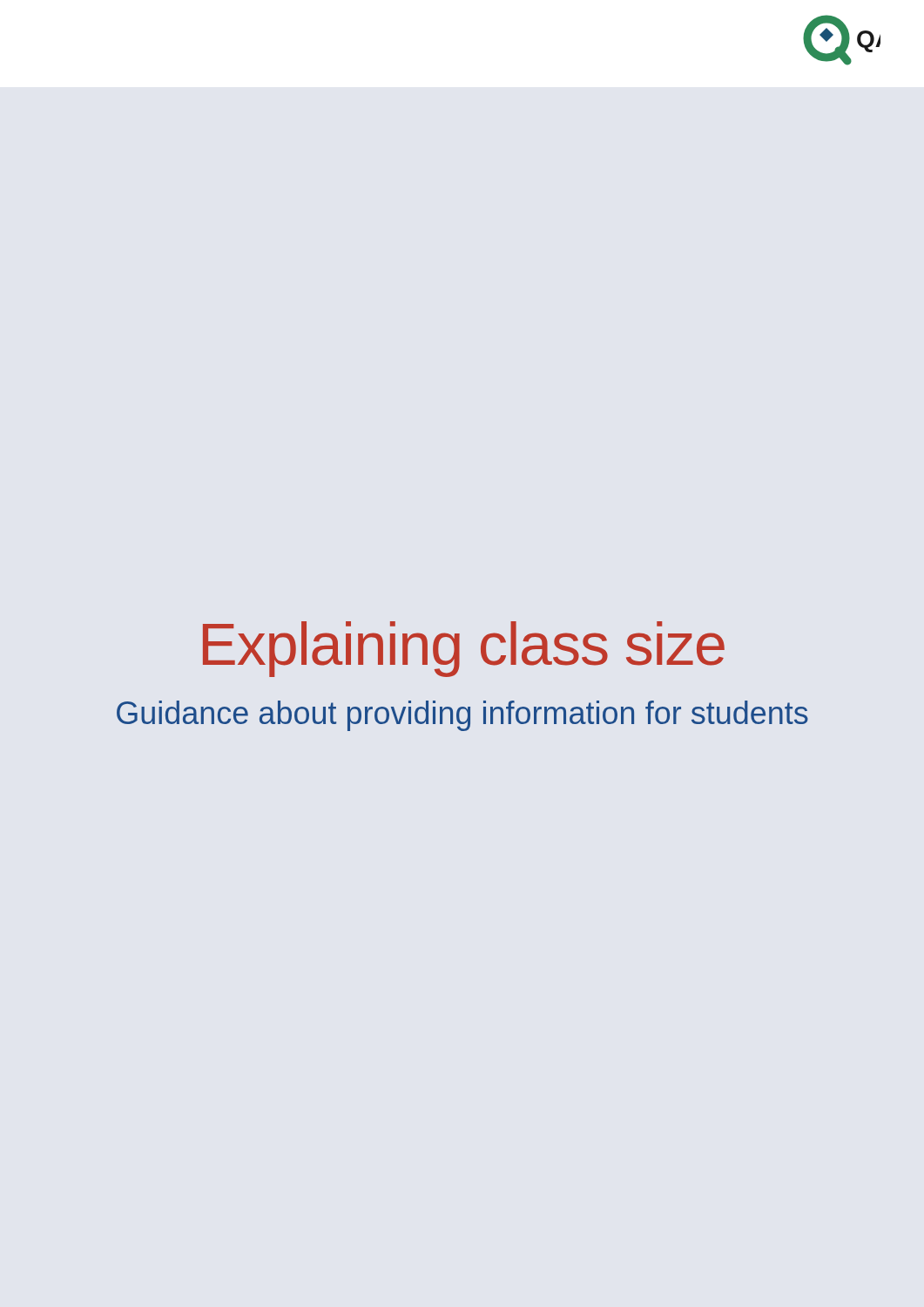924x1307 pixels.
Task: Click the passage that begins "Guidance about providing information"
Action: pos(462,714)
